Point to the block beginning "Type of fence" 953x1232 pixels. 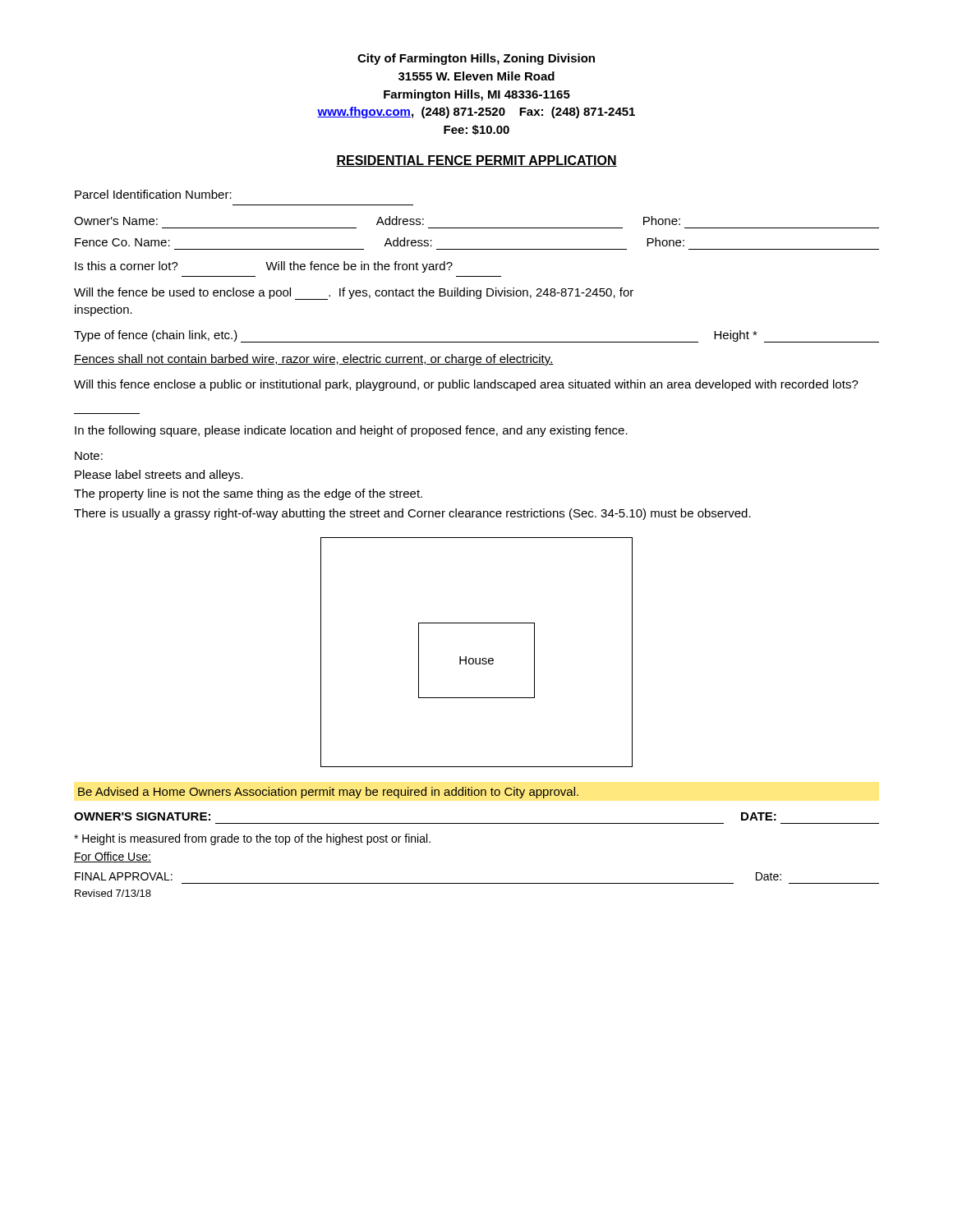pyautogui.click(x=476, y=335)
